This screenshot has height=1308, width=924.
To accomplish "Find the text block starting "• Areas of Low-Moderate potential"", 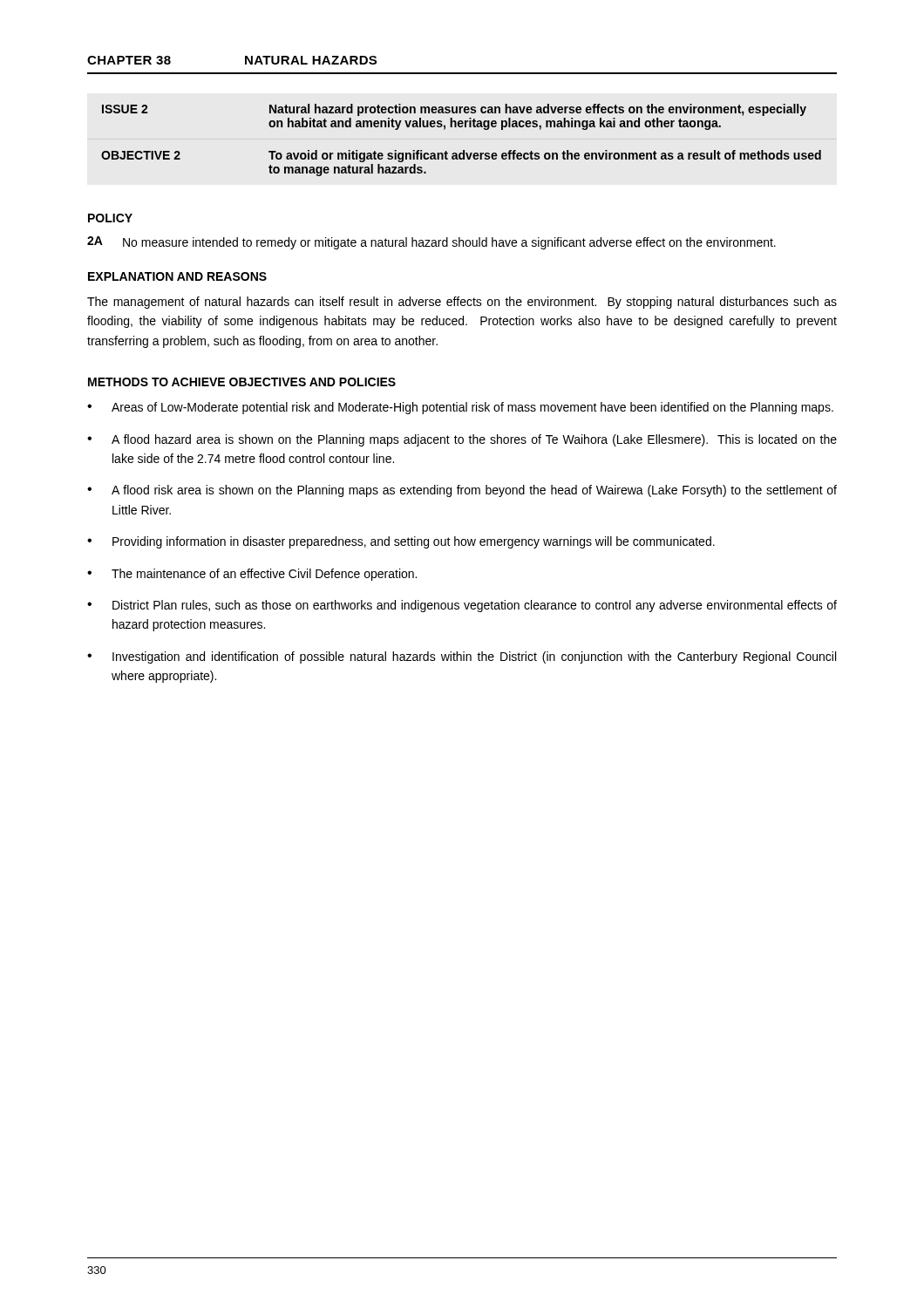I will pos(461,408).
